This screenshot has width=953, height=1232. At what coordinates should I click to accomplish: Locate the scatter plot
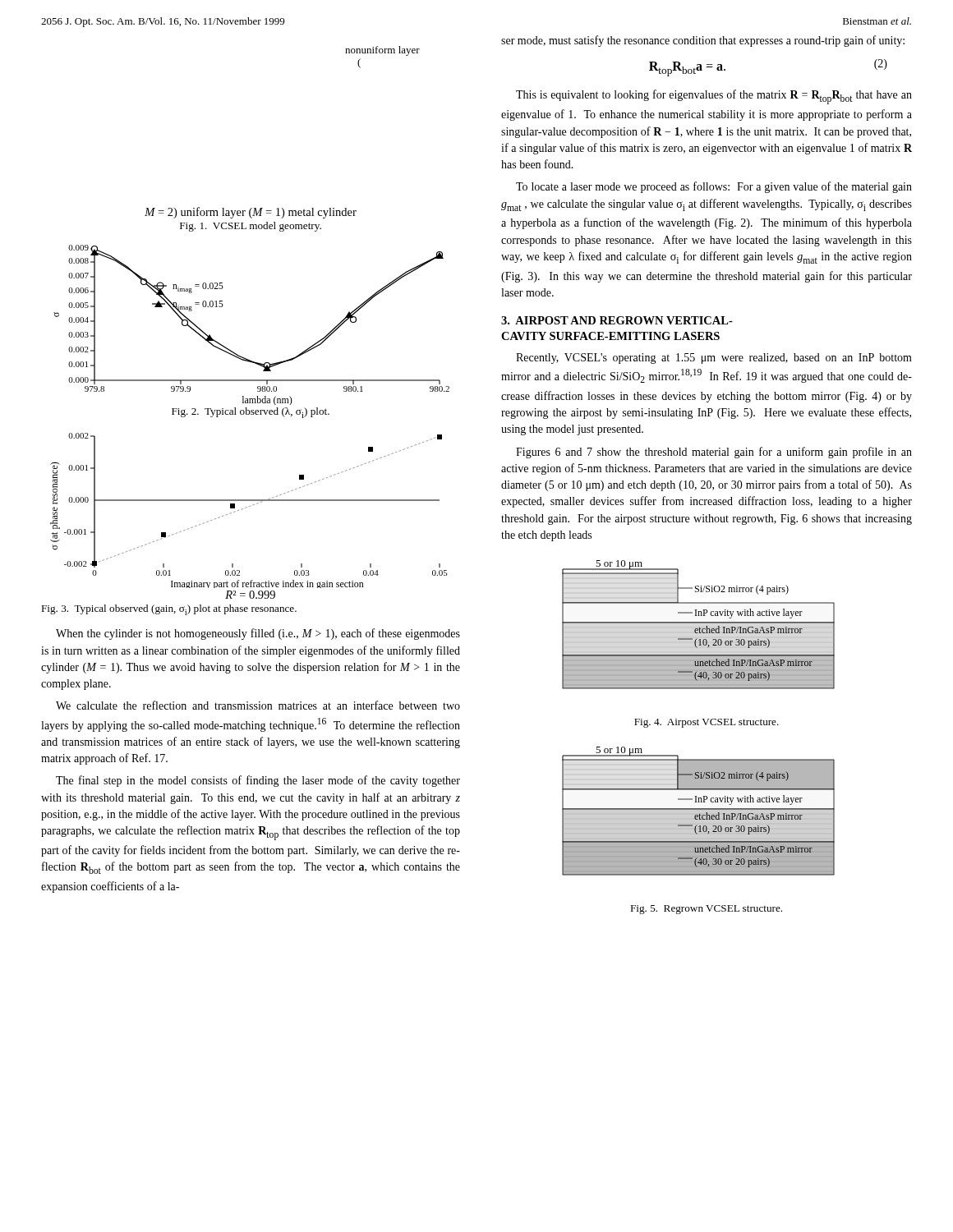pos(251,515)
